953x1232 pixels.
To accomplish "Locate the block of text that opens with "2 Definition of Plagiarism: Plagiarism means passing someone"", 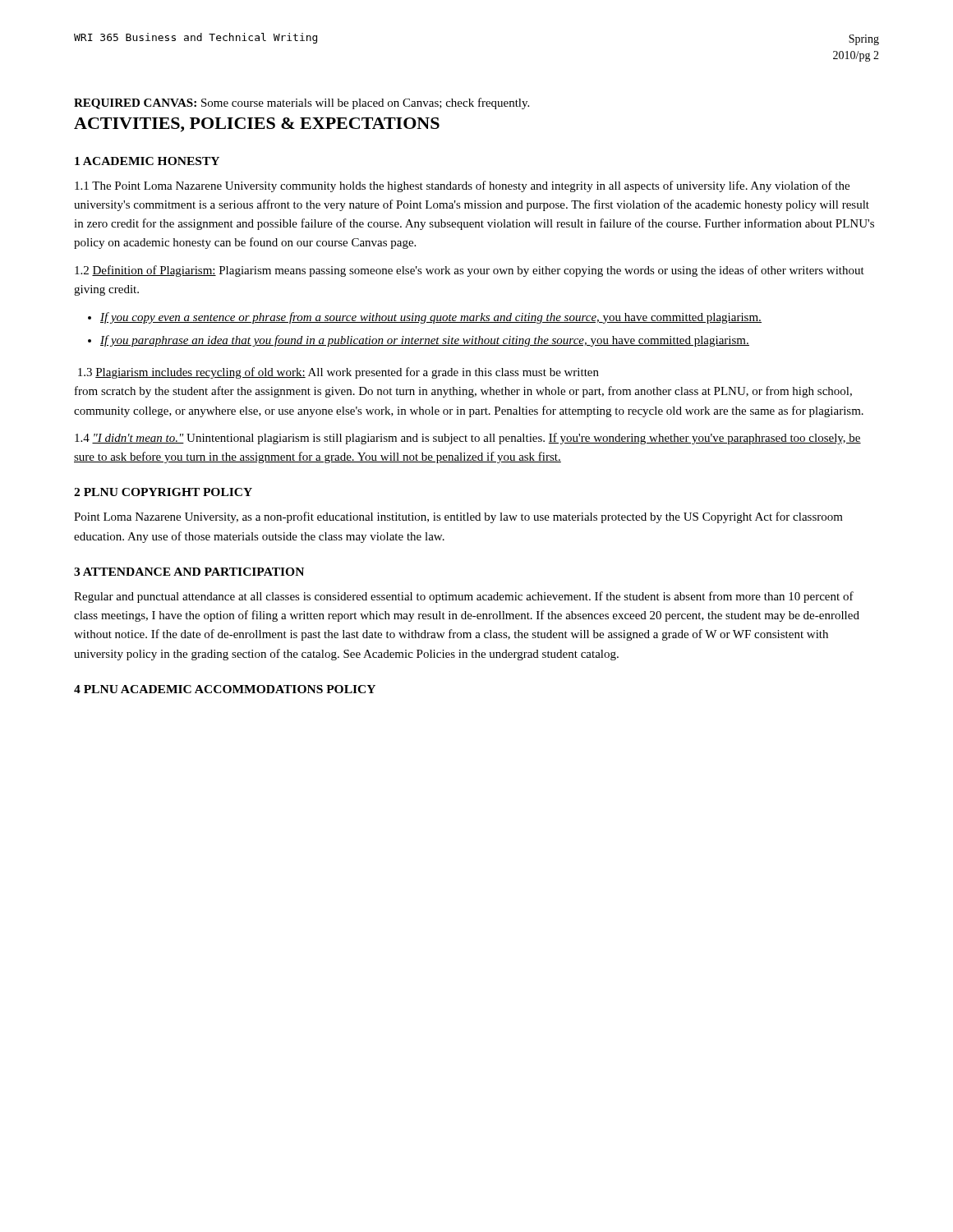I will pos(469,279).
